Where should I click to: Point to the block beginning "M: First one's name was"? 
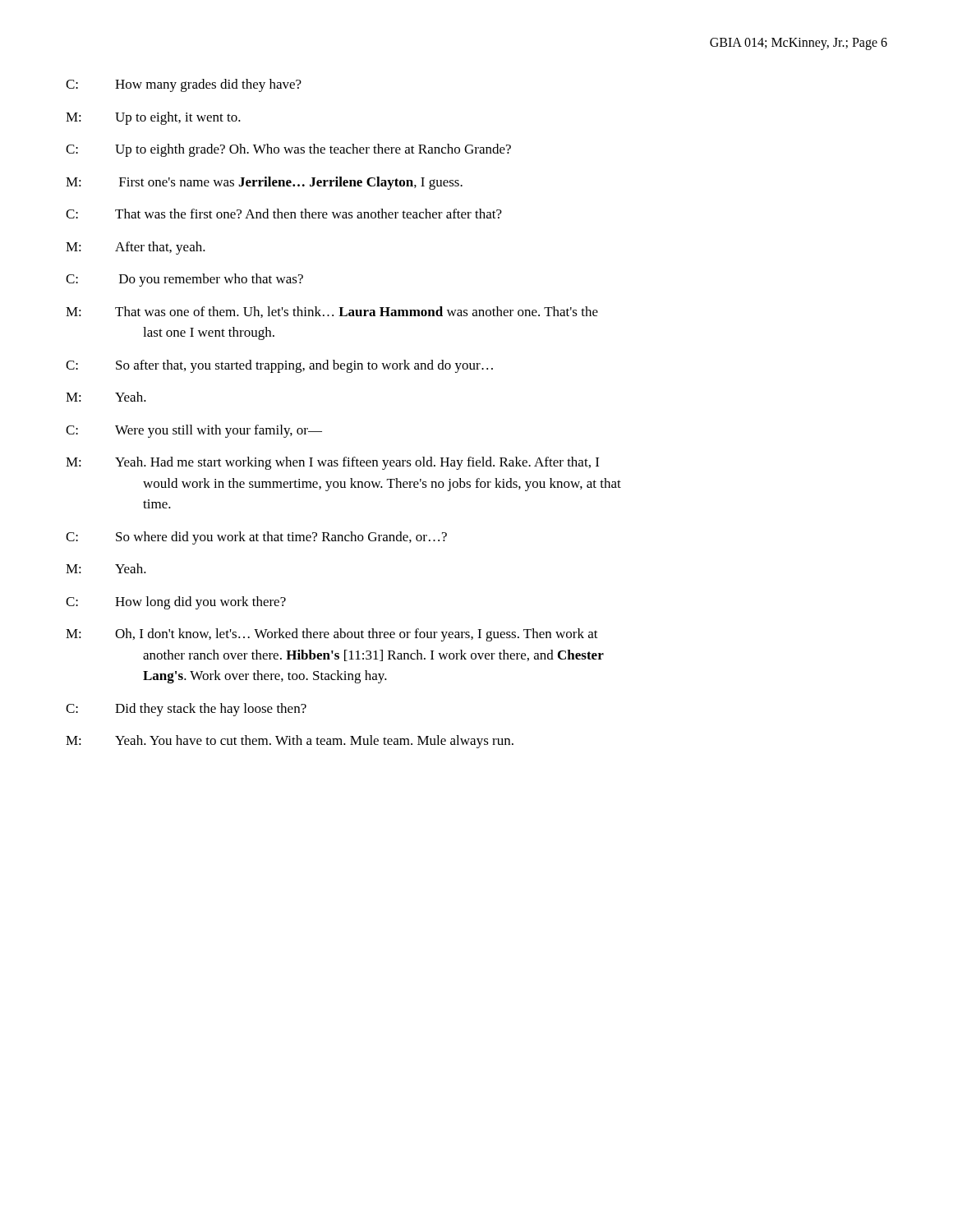pos(264,183)
